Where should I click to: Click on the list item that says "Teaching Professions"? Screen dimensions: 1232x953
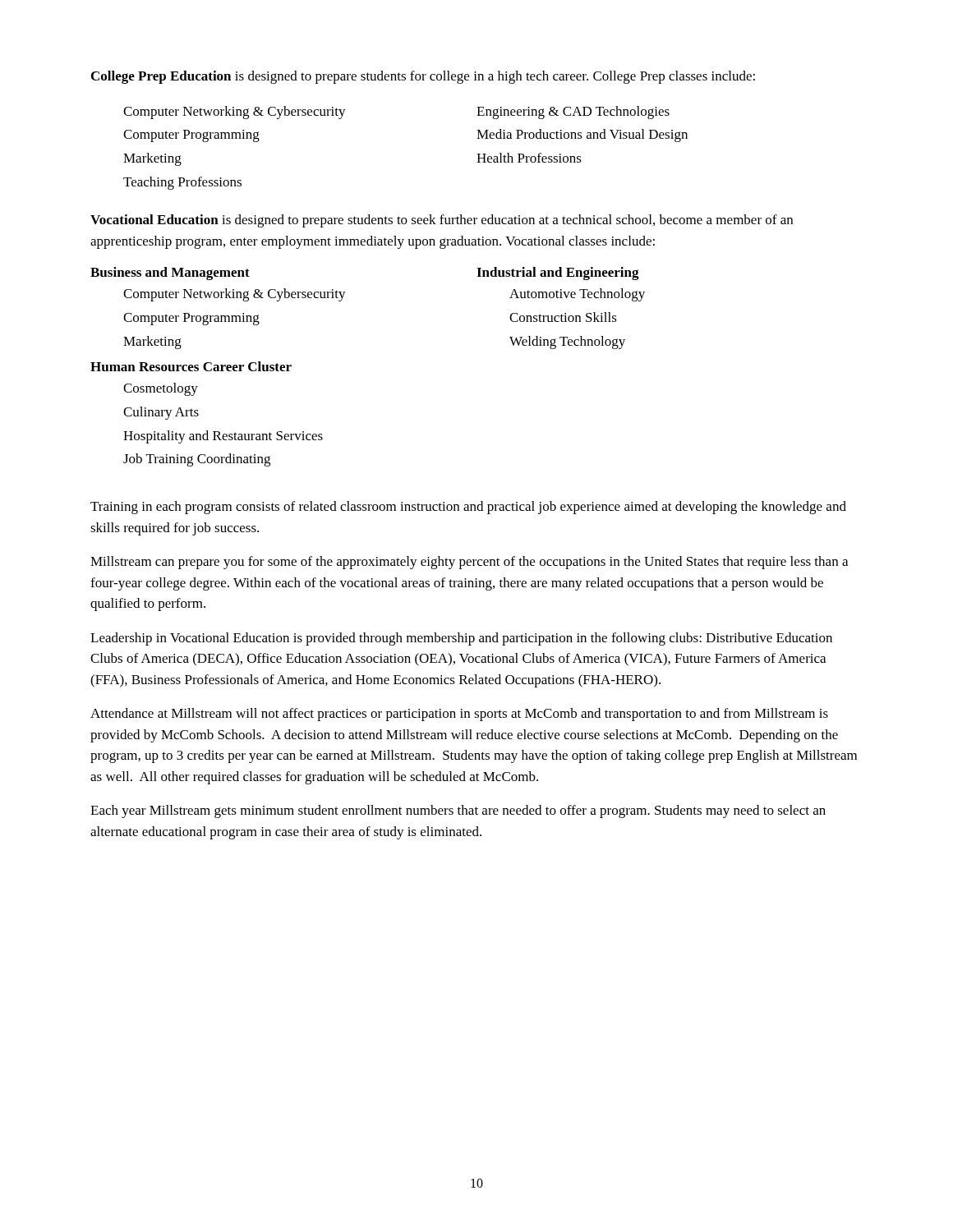point(183,182)
